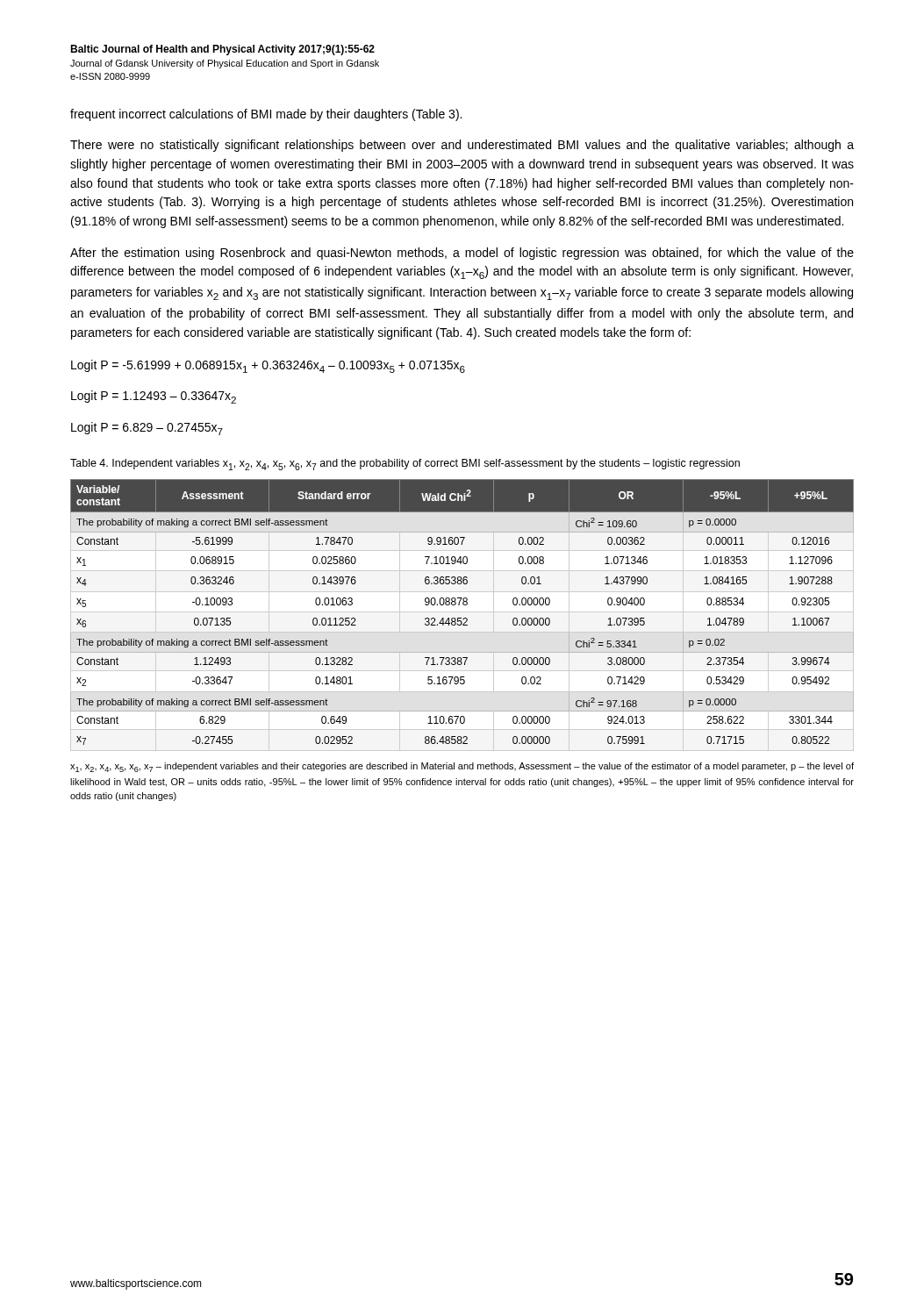Click the formula that begins "Logit P = -5.61999 +"
This screenshot has width=924, height=1316.
[x=268, y=366]
